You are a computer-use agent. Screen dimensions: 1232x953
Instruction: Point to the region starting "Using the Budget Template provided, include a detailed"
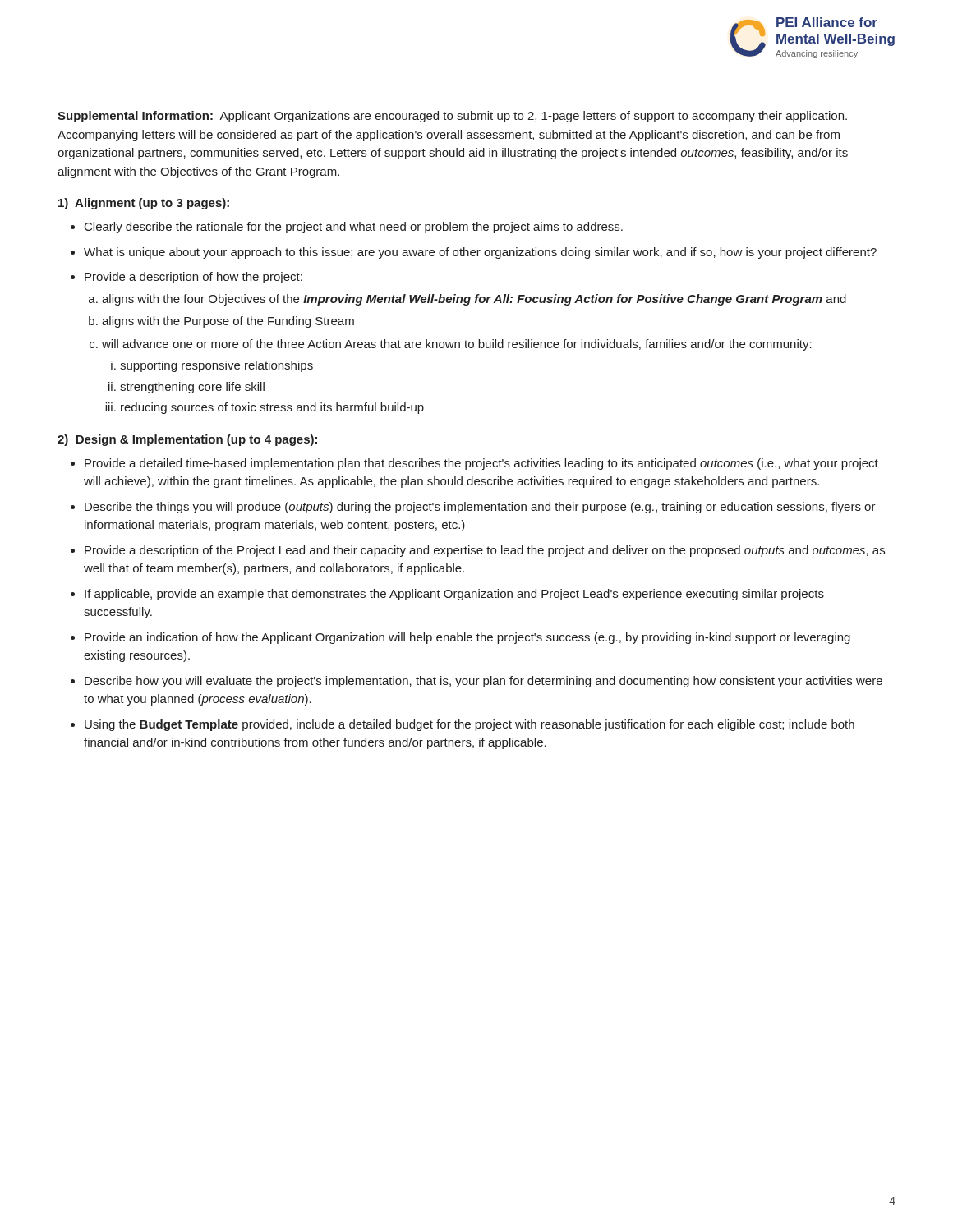click(x=490, y=733)
